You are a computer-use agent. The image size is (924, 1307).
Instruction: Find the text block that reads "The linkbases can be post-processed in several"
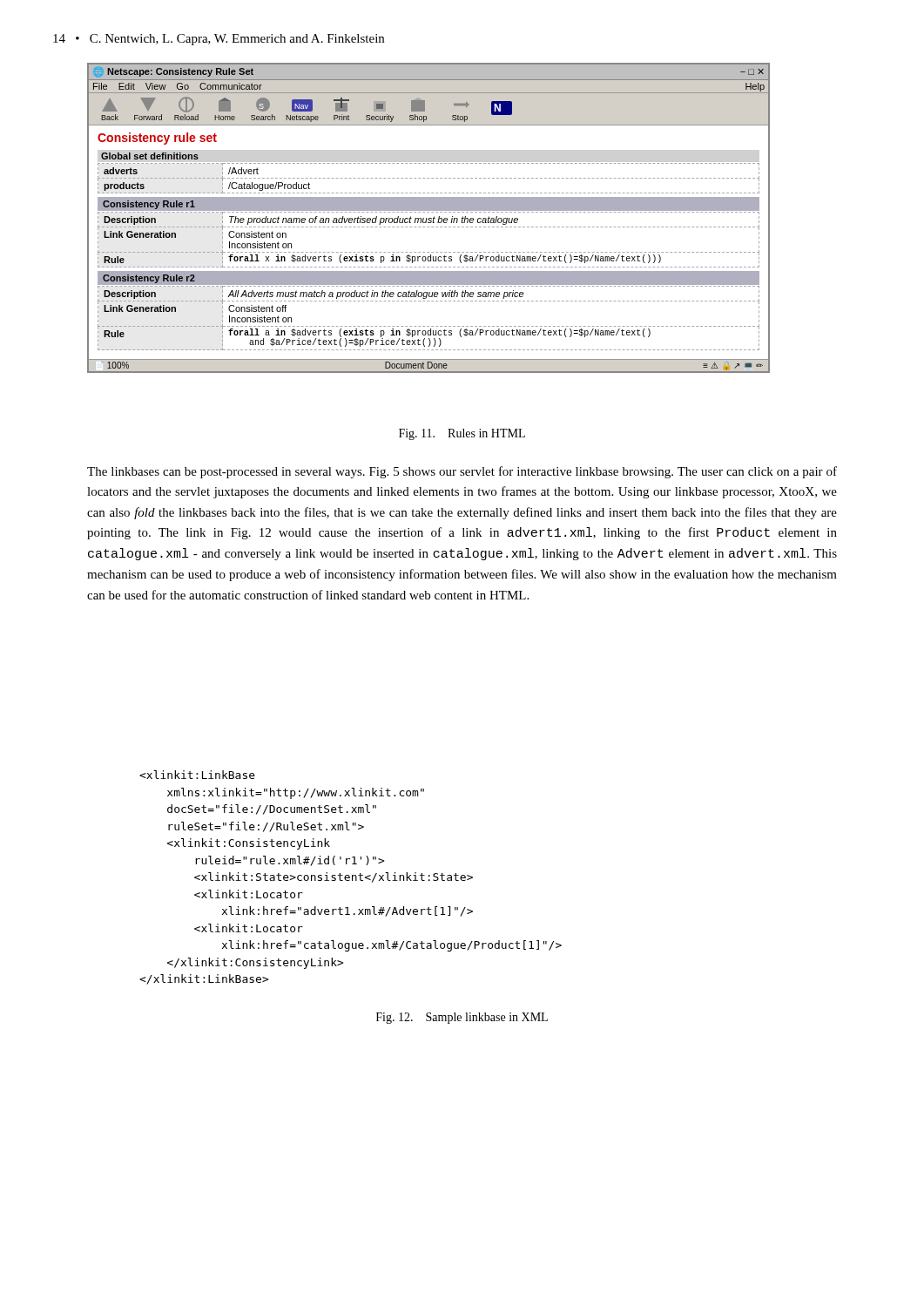tap(462, 533)
